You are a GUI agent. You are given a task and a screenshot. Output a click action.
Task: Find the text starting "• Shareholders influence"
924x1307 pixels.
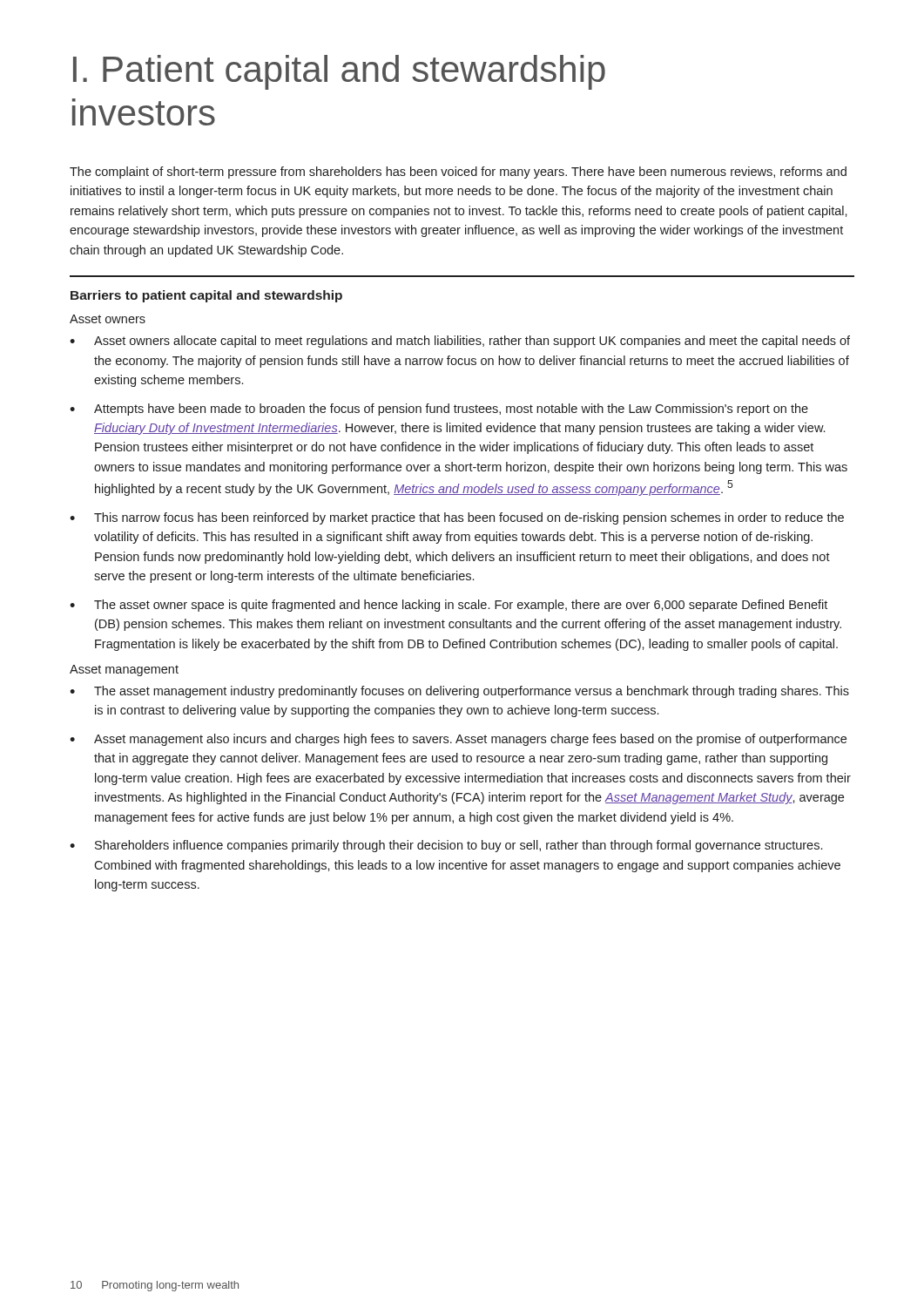462,865
